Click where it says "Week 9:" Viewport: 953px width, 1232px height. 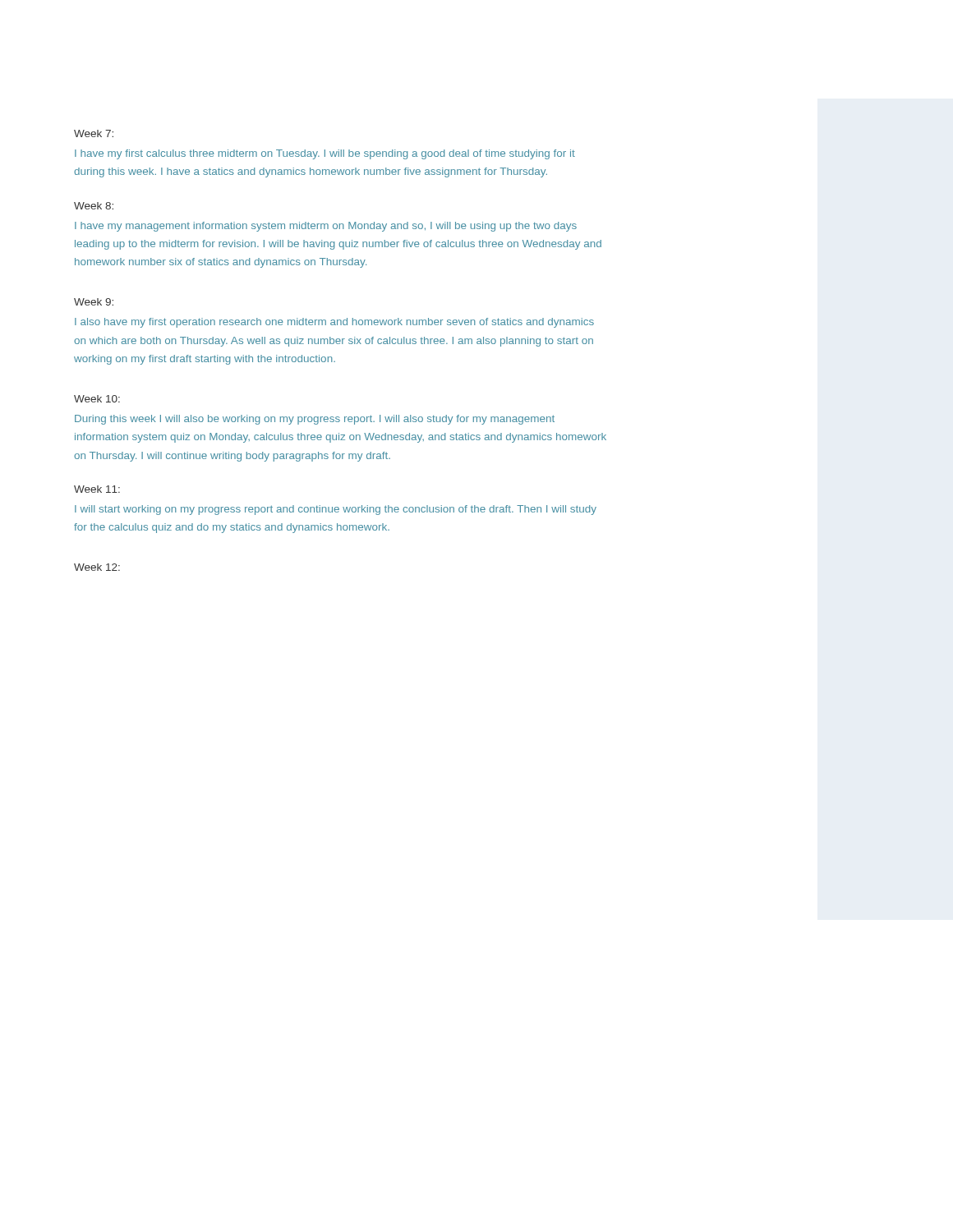click(x=94, y=302)
